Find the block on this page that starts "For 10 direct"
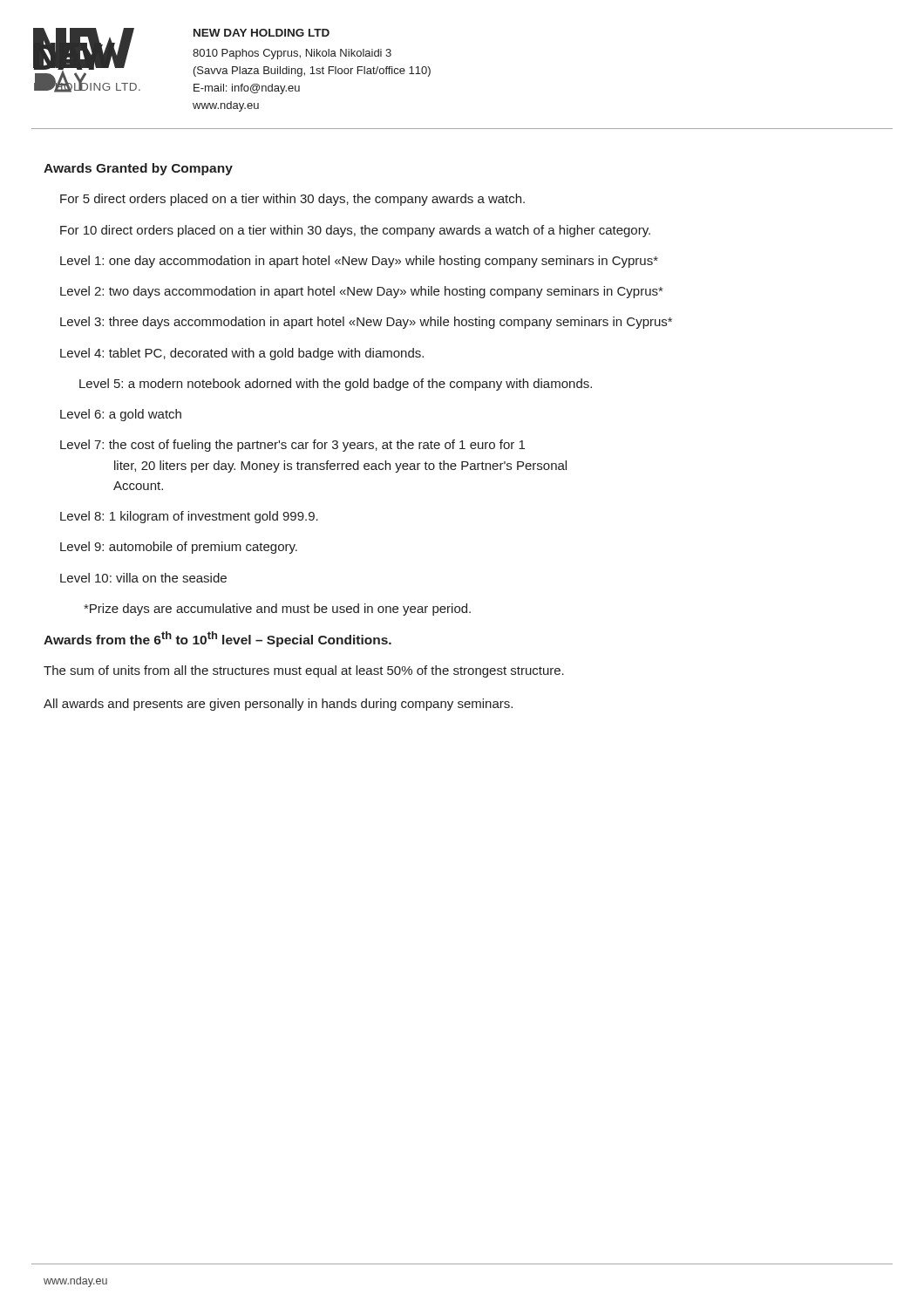The height and width of the screenshot is (1308, 924). (x=355, y=230)
